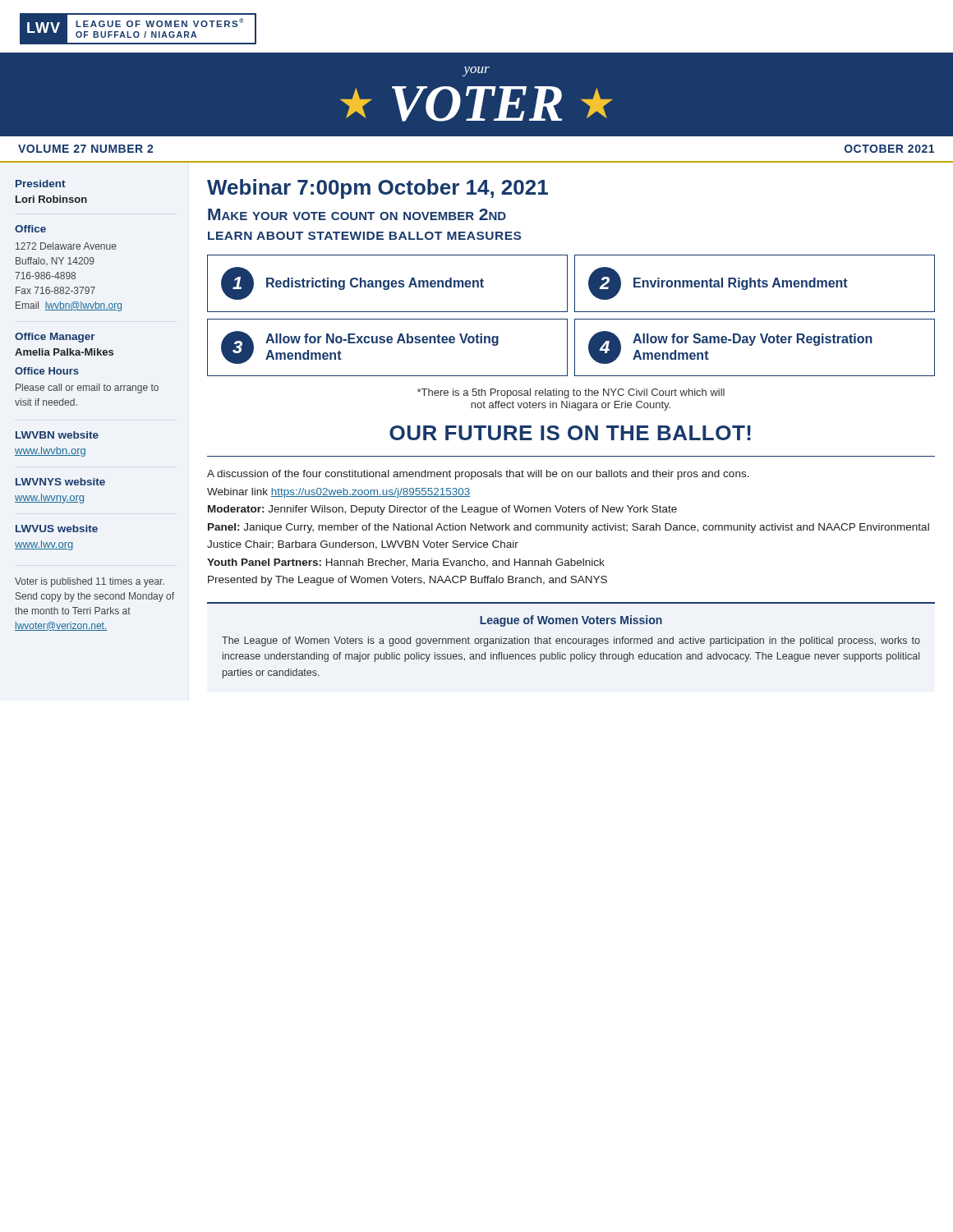The height and width of the screenshot is (1232, 953).
Task: Click on the section header that reads "Office Manager"
Action: click(55, 336)
